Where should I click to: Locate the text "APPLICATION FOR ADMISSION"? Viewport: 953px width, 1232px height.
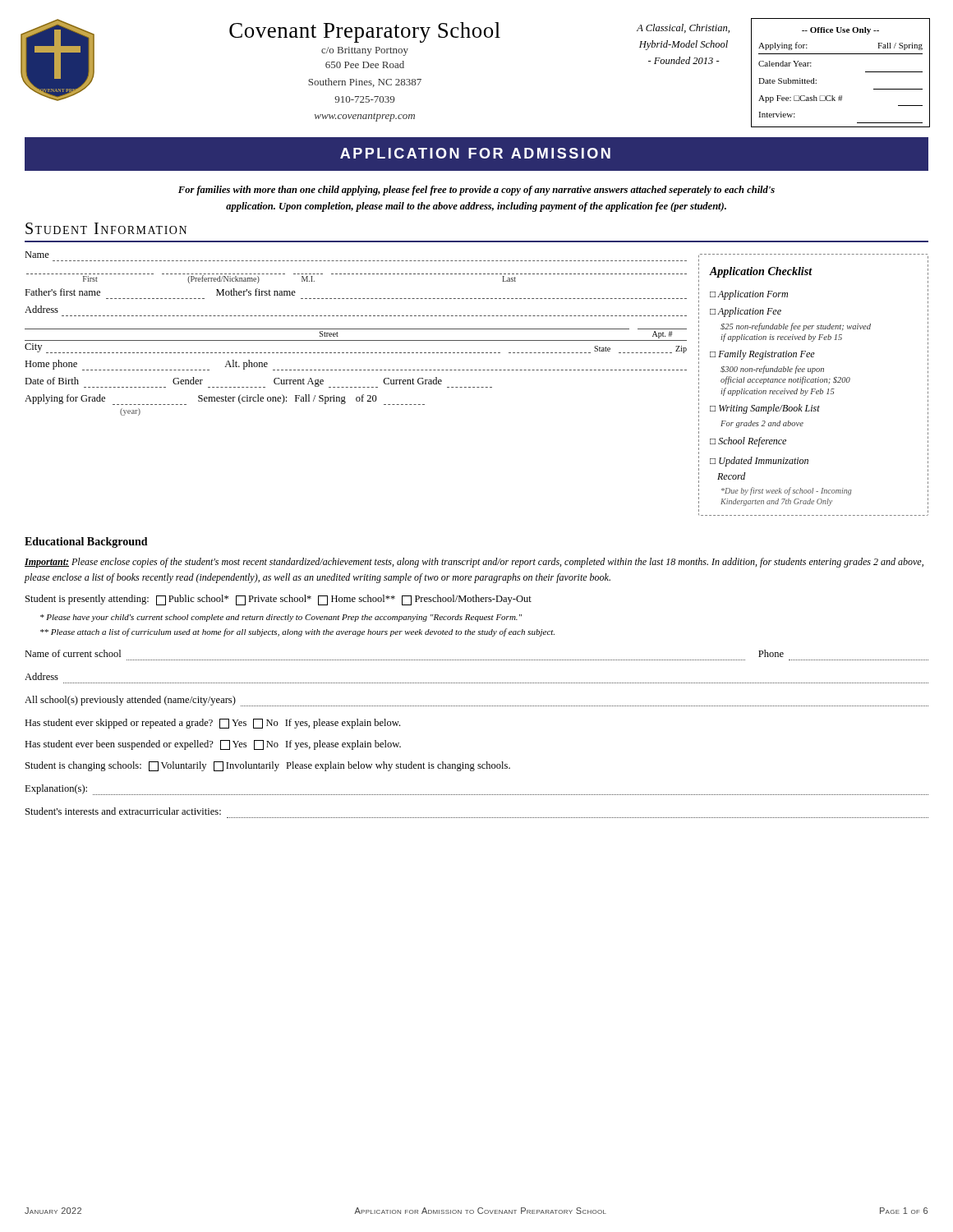476,154
